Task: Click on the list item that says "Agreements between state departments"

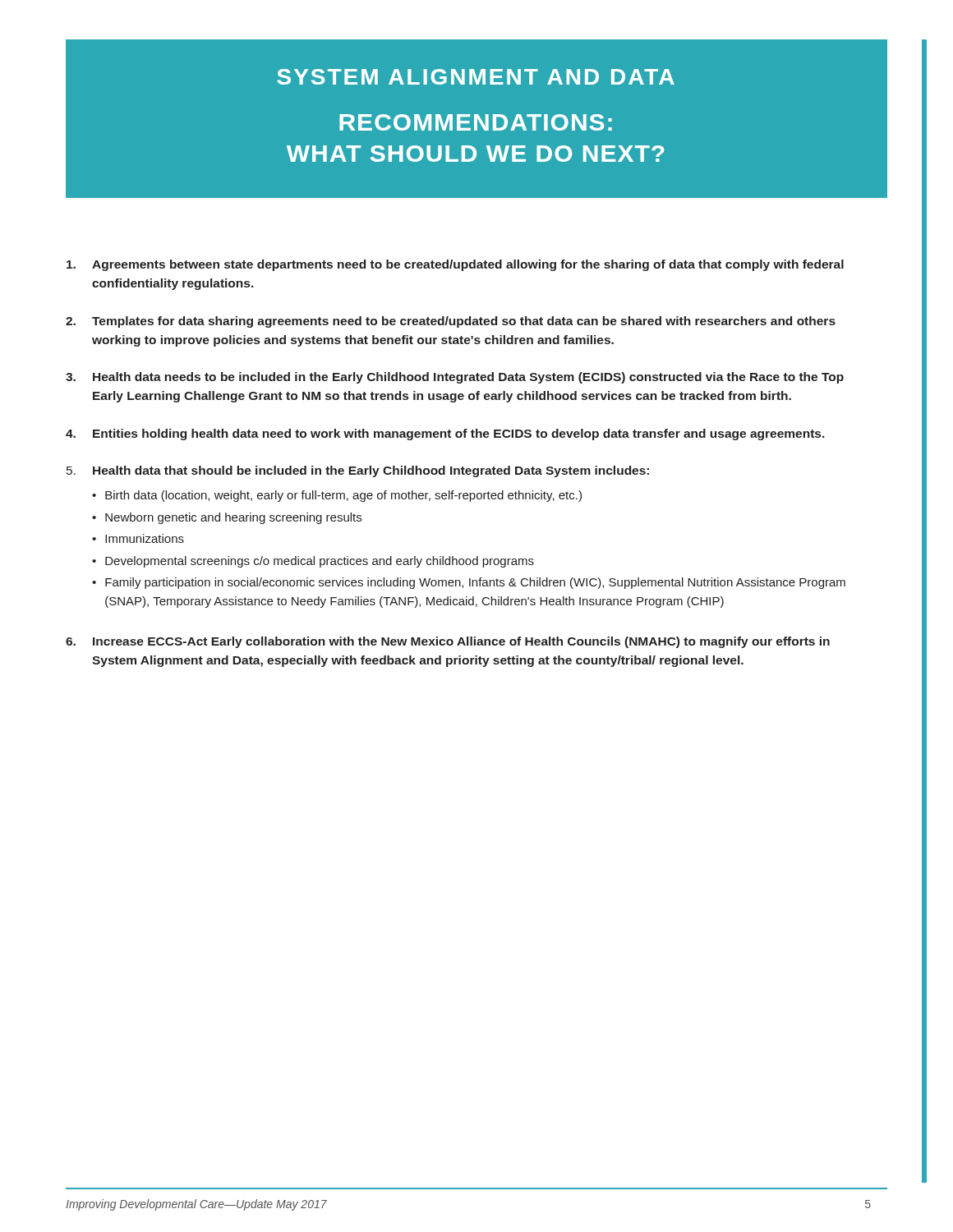Action: click(x=468, y=274)
